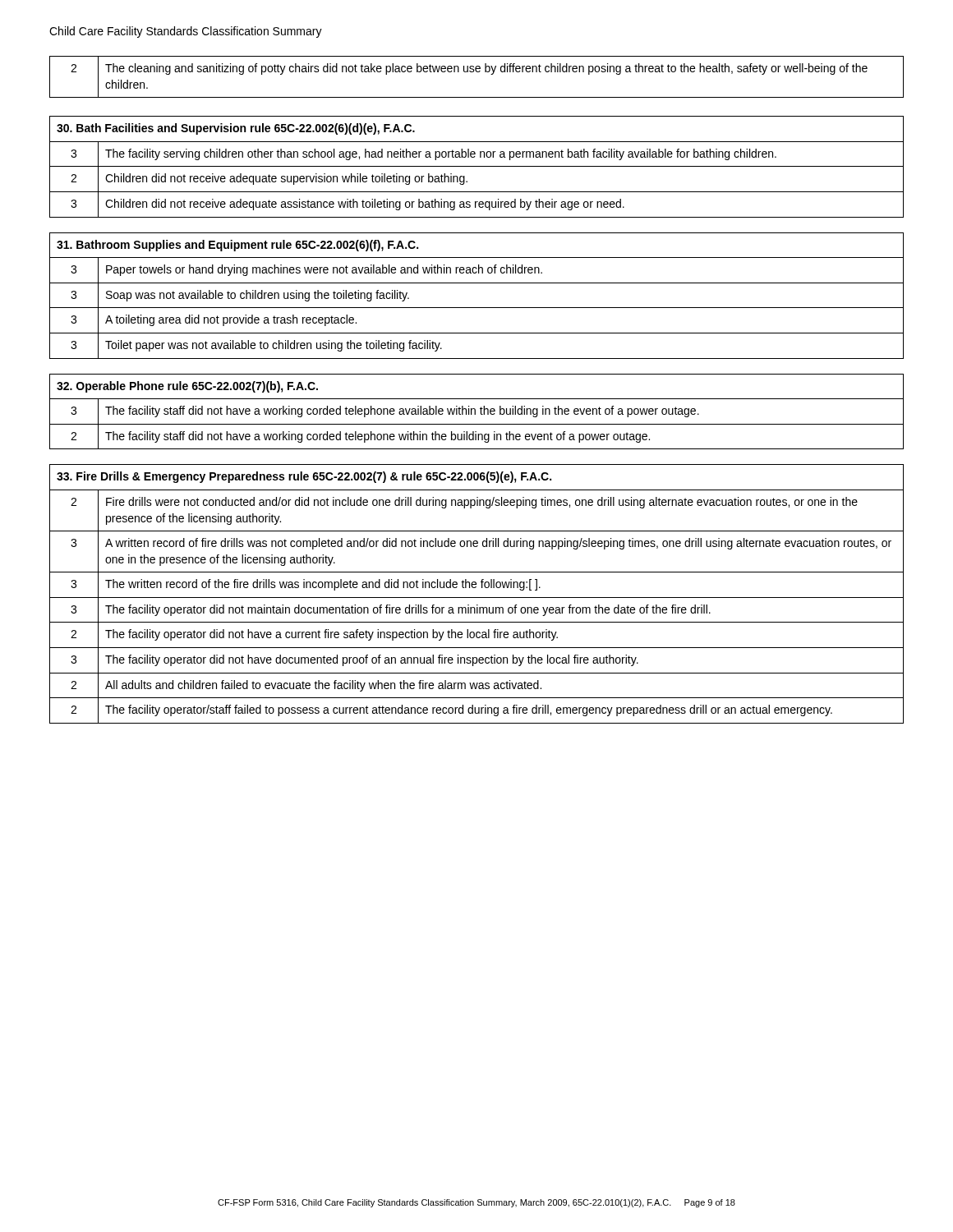This screenshot has width=953, height=1232.
Task: Find the table that mentions "Children did not"
Action: coord(476,167)
